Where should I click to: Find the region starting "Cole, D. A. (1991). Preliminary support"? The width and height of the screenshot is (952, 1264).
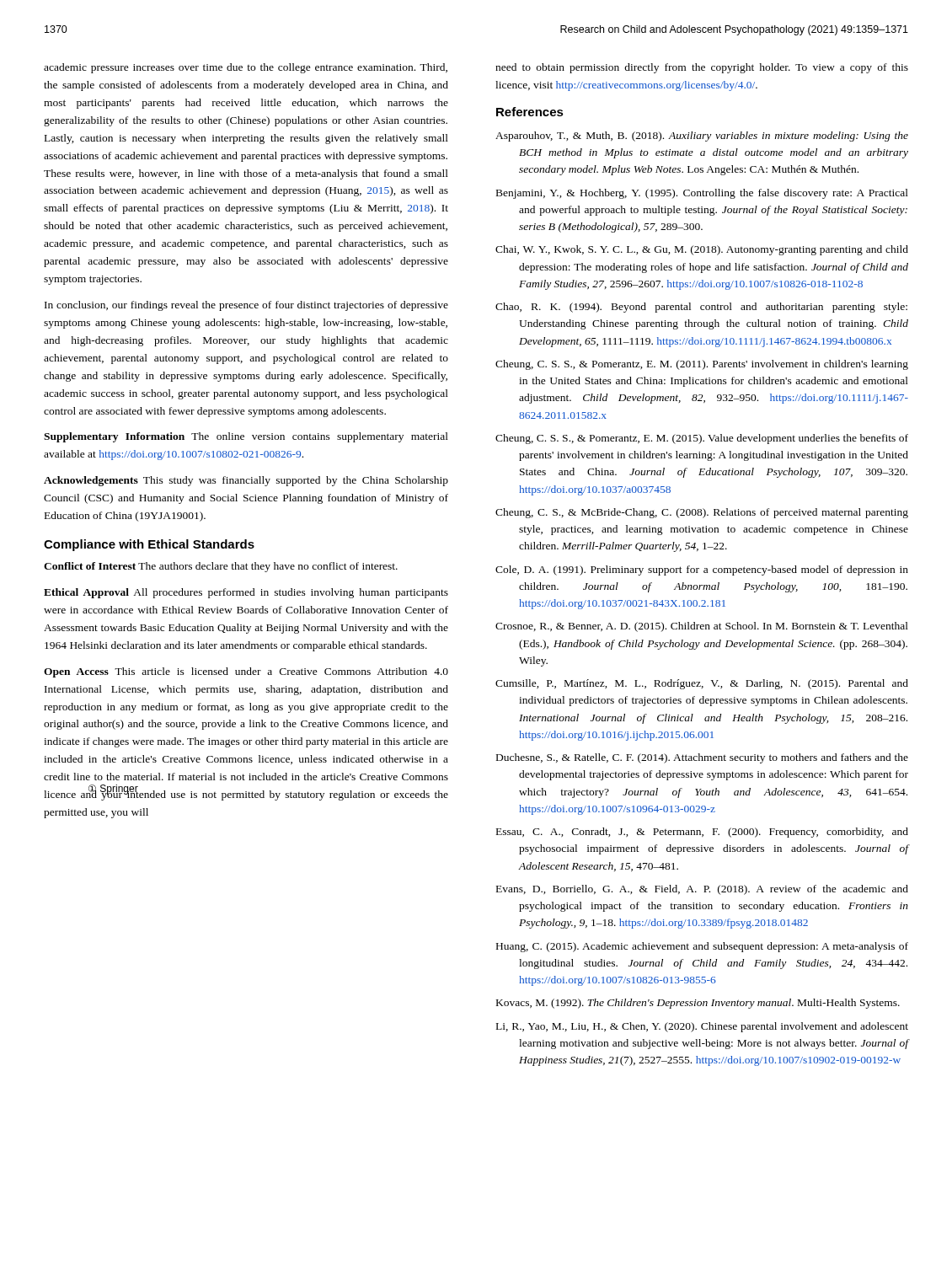coord(702,586)
